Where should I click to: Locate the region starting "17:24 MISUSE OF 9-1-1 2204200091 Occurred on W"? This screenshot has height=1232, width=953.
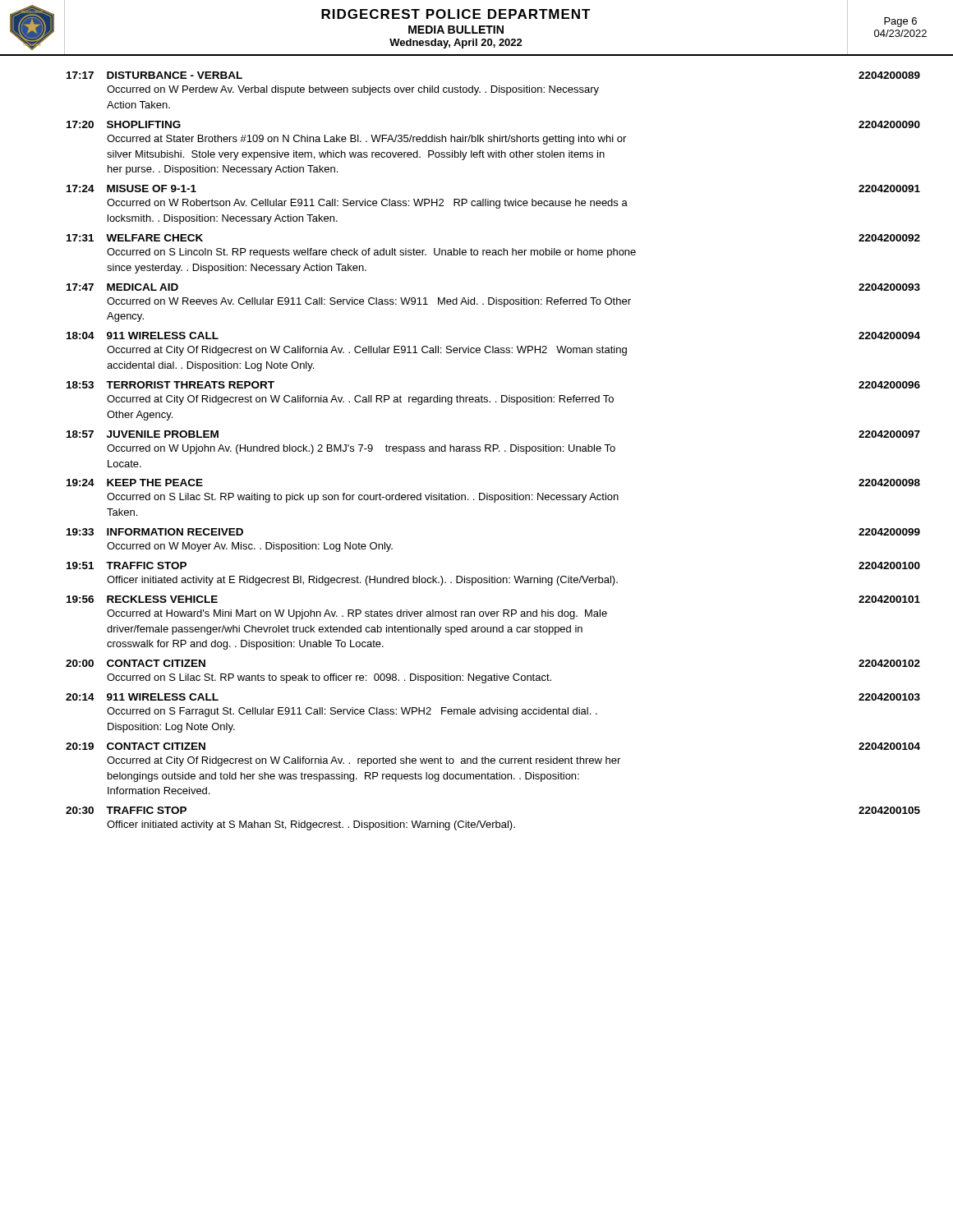(x=493, y=205)
